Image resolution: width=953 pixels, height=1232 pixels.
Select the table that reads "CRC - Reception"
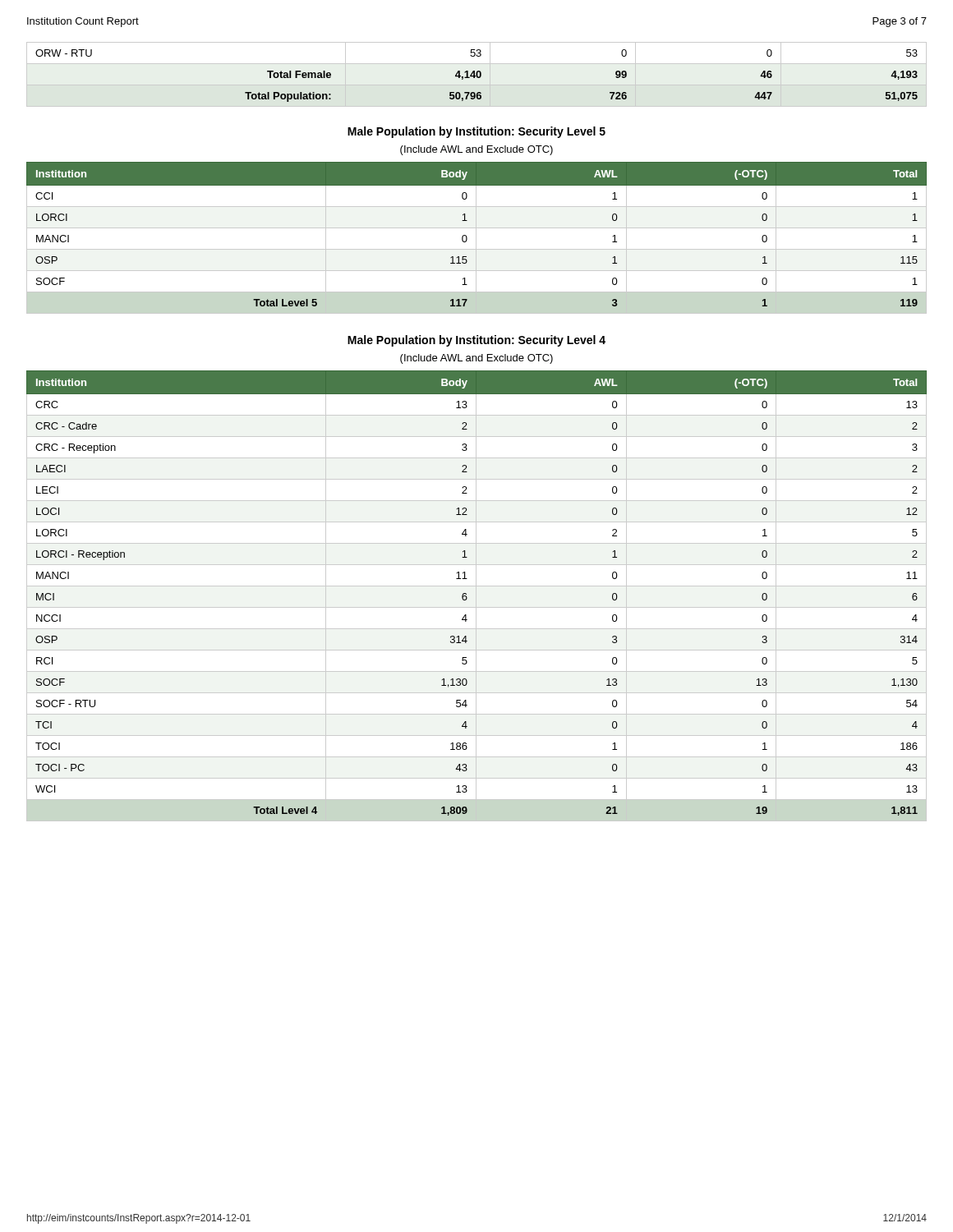(476, 596)
